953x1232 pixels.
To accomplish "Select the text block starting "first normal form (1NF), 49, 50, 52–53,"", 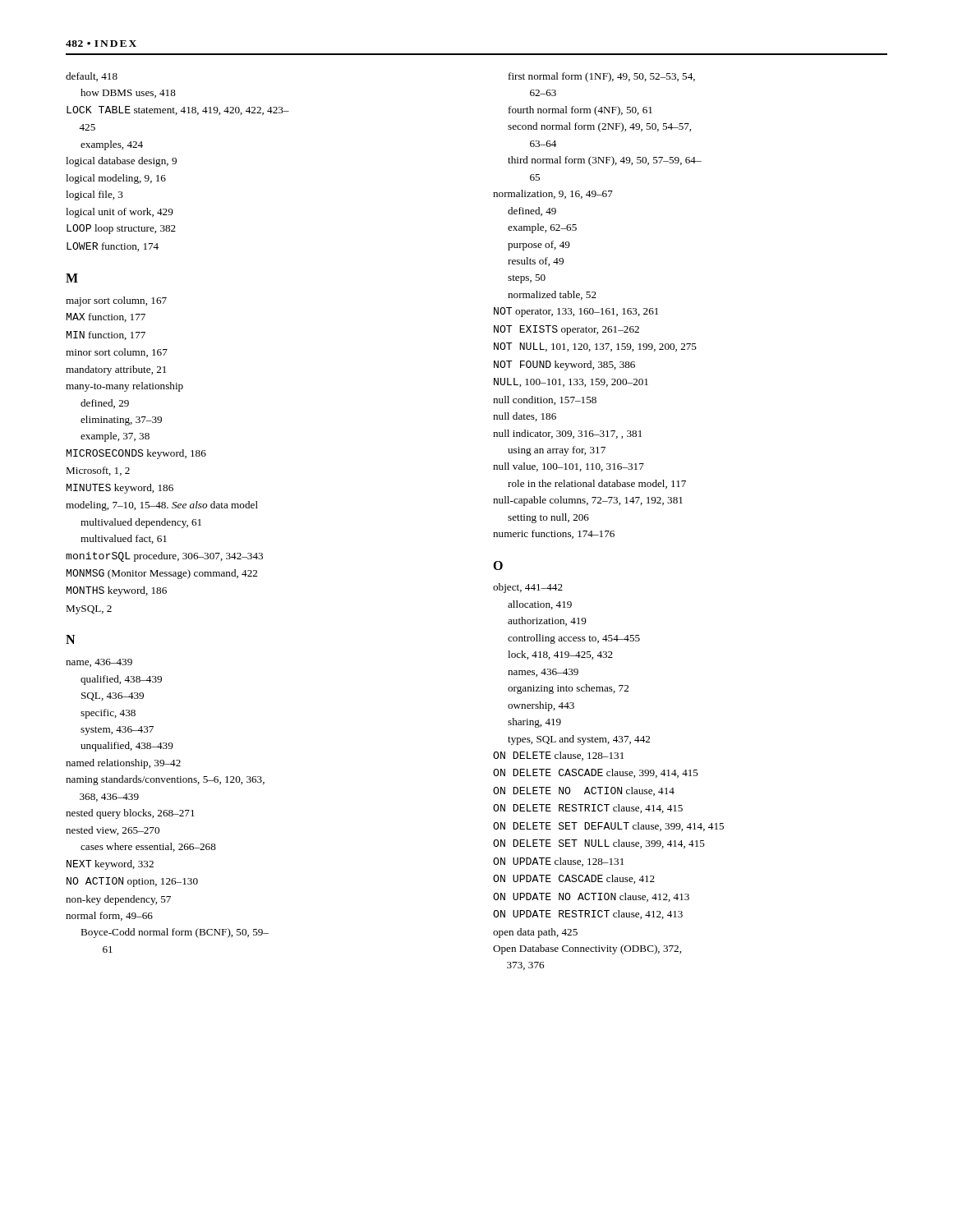I will pyautogui.click(x=602, y=77).
